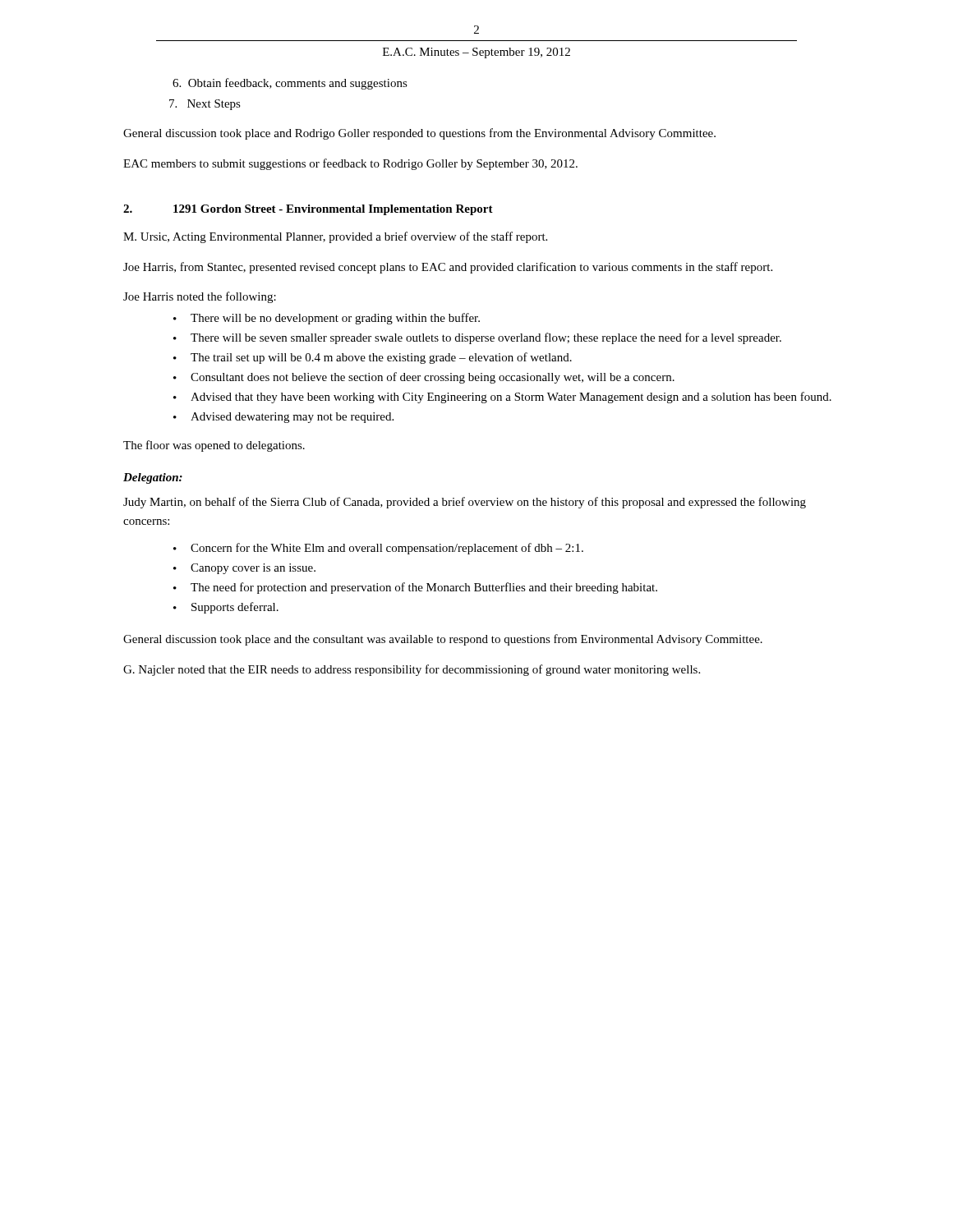Find "• Supports deferral." on this page
Image resolution: width=953 pixels, height=1232 pixels.
coord(226,608)
